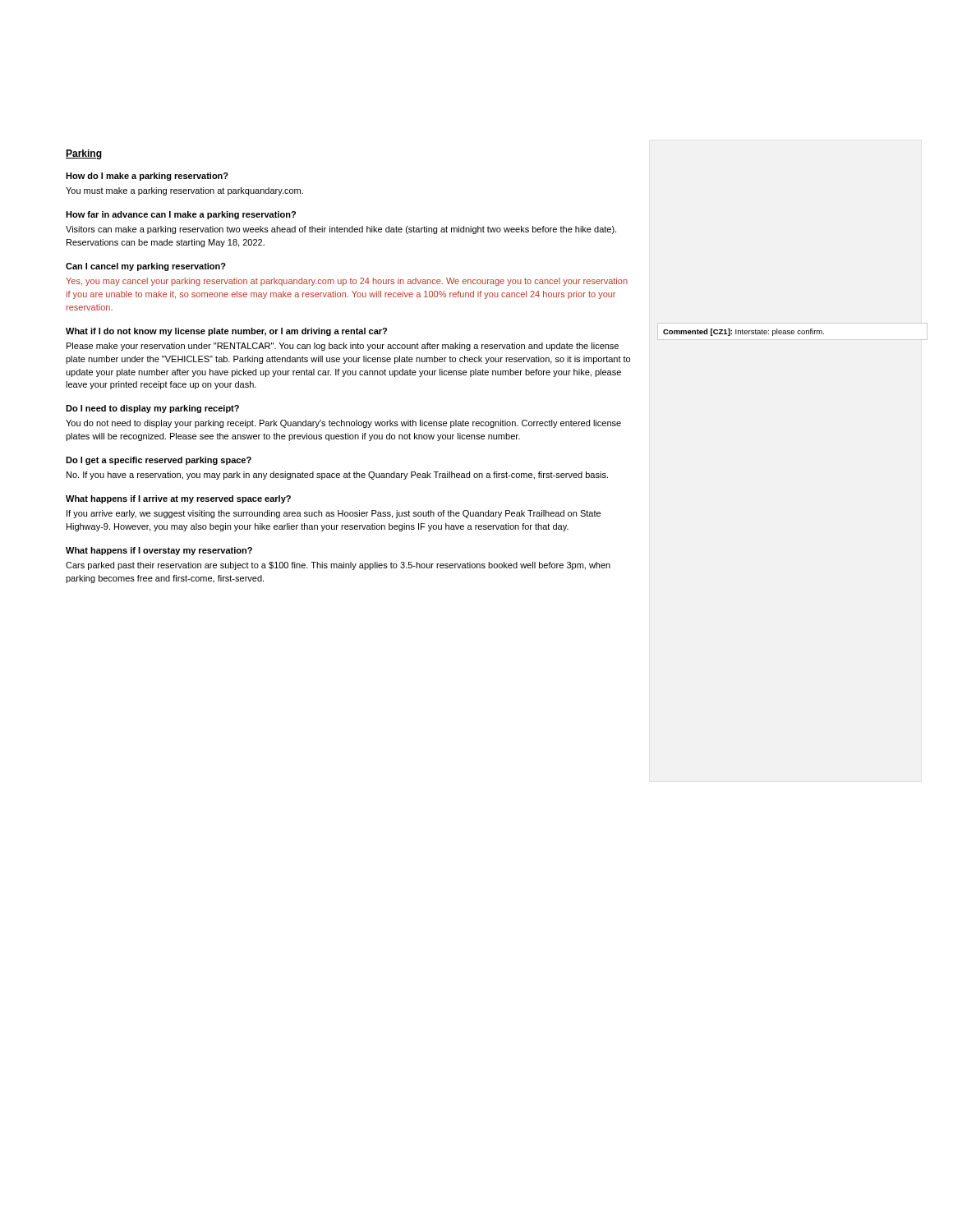The height and width of the screenshot is (1232, 953).
Task: Click the passage that begins "You do not need to display your parking"
Action: [x=343, y=430]
